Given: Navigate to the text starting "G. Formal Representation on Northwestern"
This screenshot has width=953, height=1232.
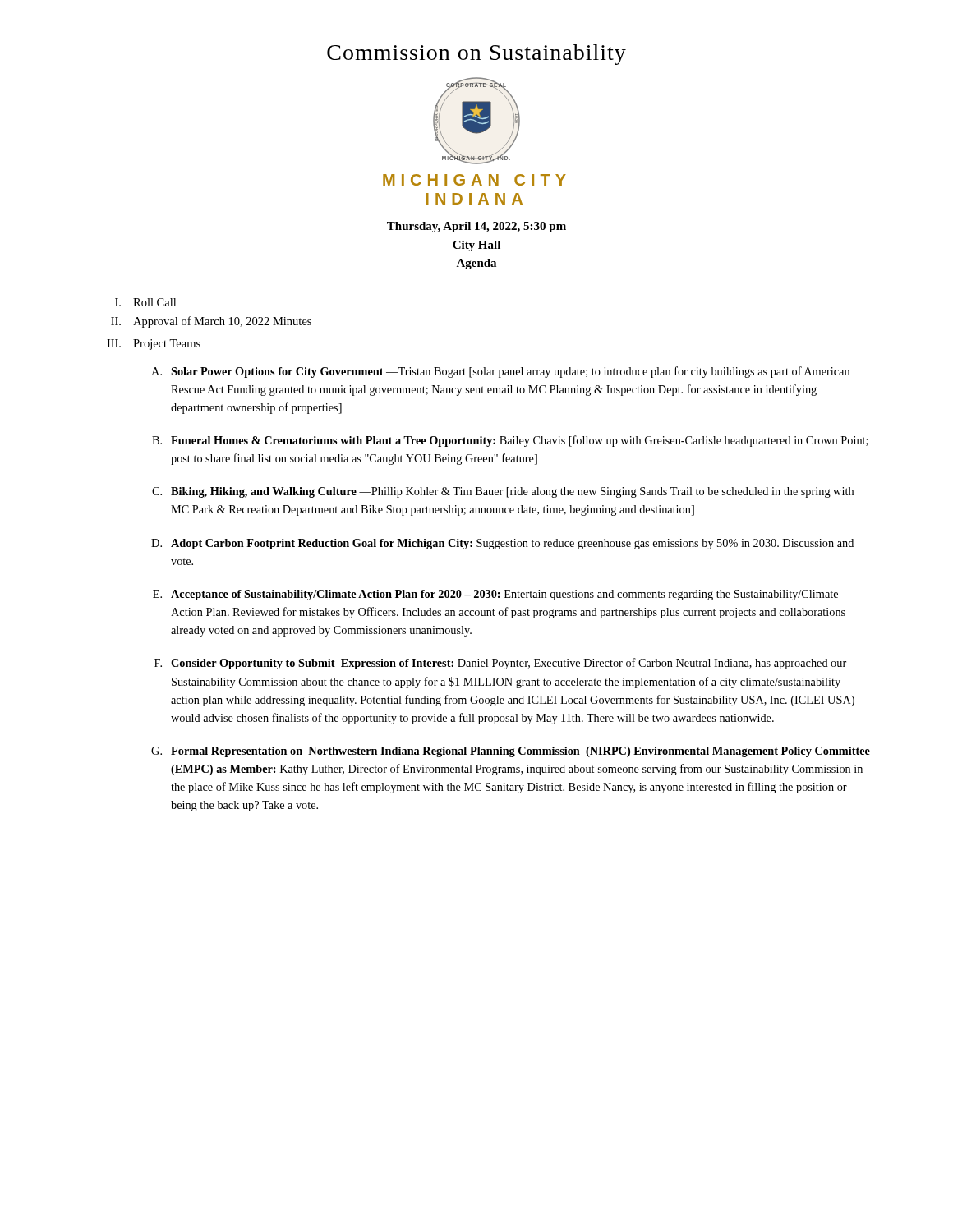Looking at the screenshot, I should (x=502, y=778).
